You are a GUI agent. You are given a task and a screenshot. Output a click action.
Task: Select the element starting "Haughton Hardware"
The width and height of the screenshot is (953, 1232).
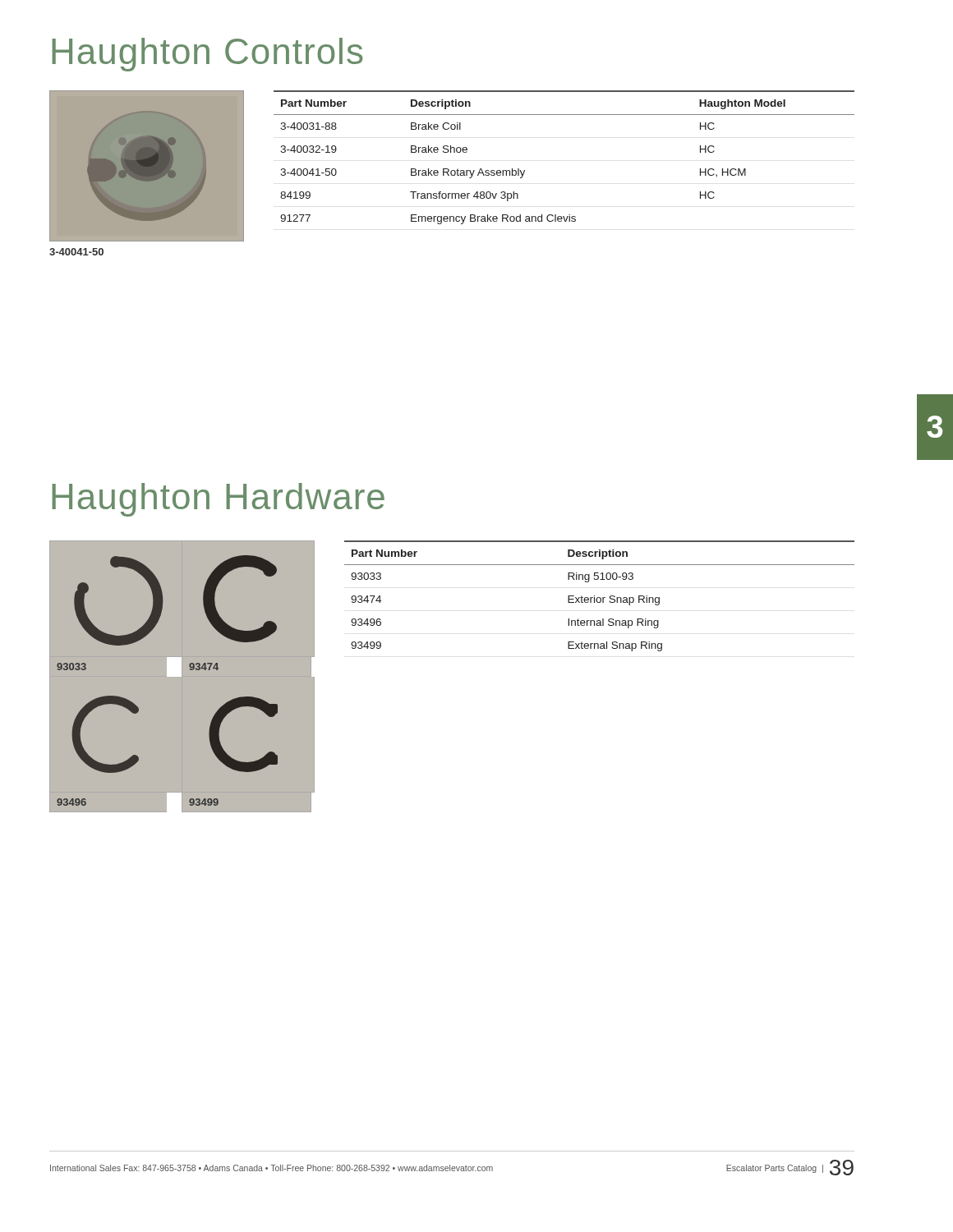click(x=218, y=496)
